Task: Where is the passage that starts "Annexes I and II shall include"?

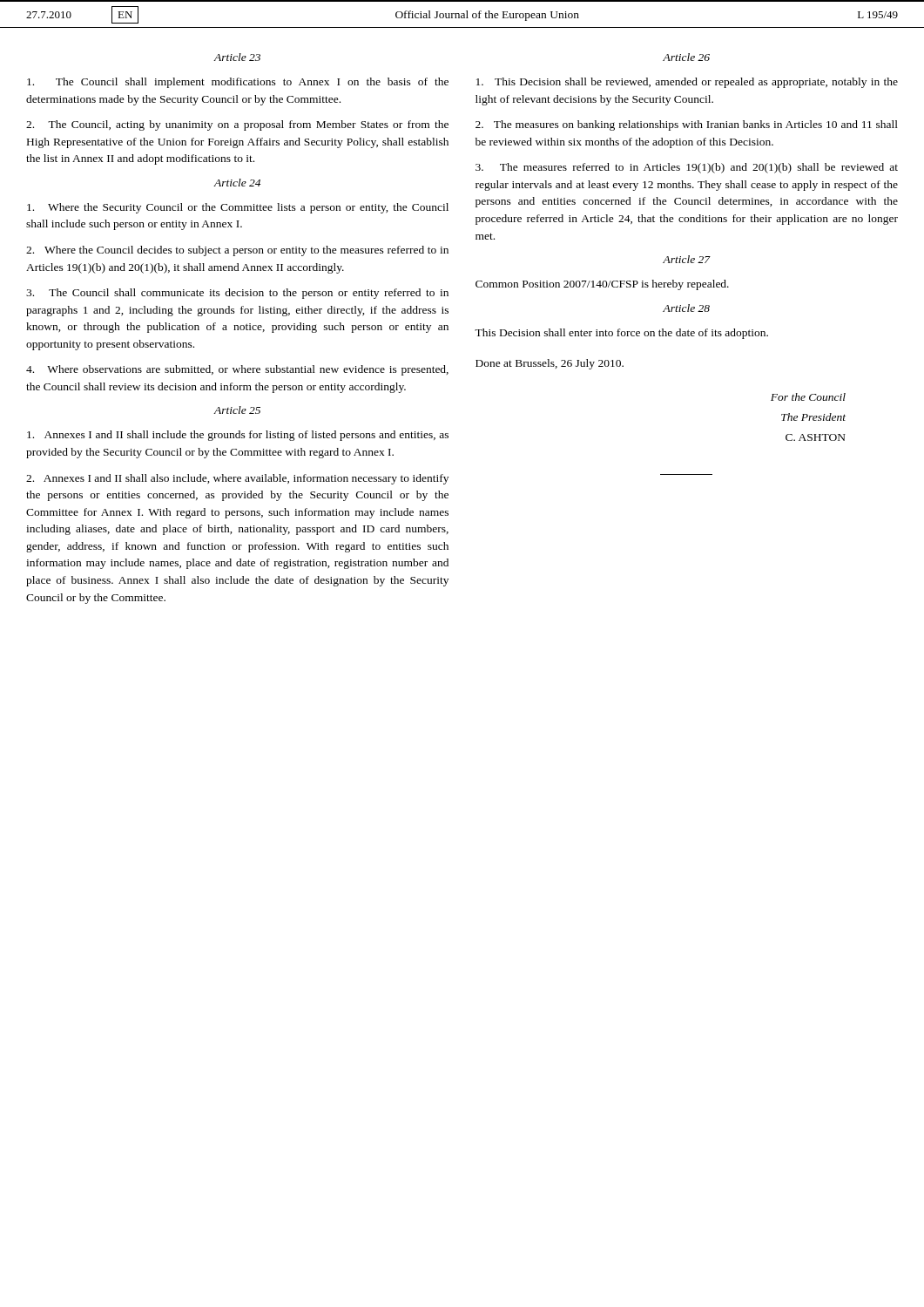Action: (238, 443)
